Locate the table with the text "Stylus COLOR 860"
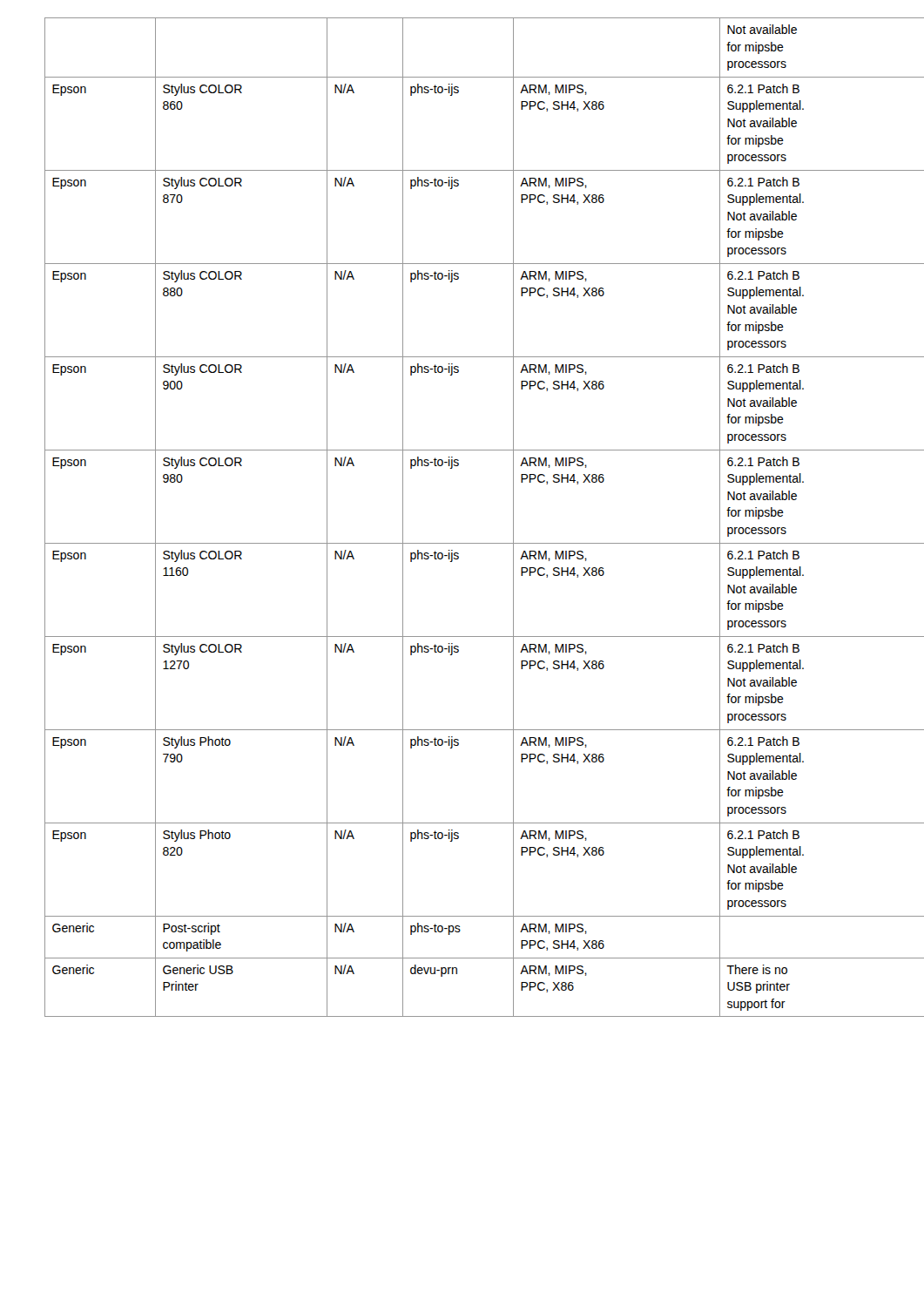Viewport: 924px width, 1307px height. [x=462, y=517]
